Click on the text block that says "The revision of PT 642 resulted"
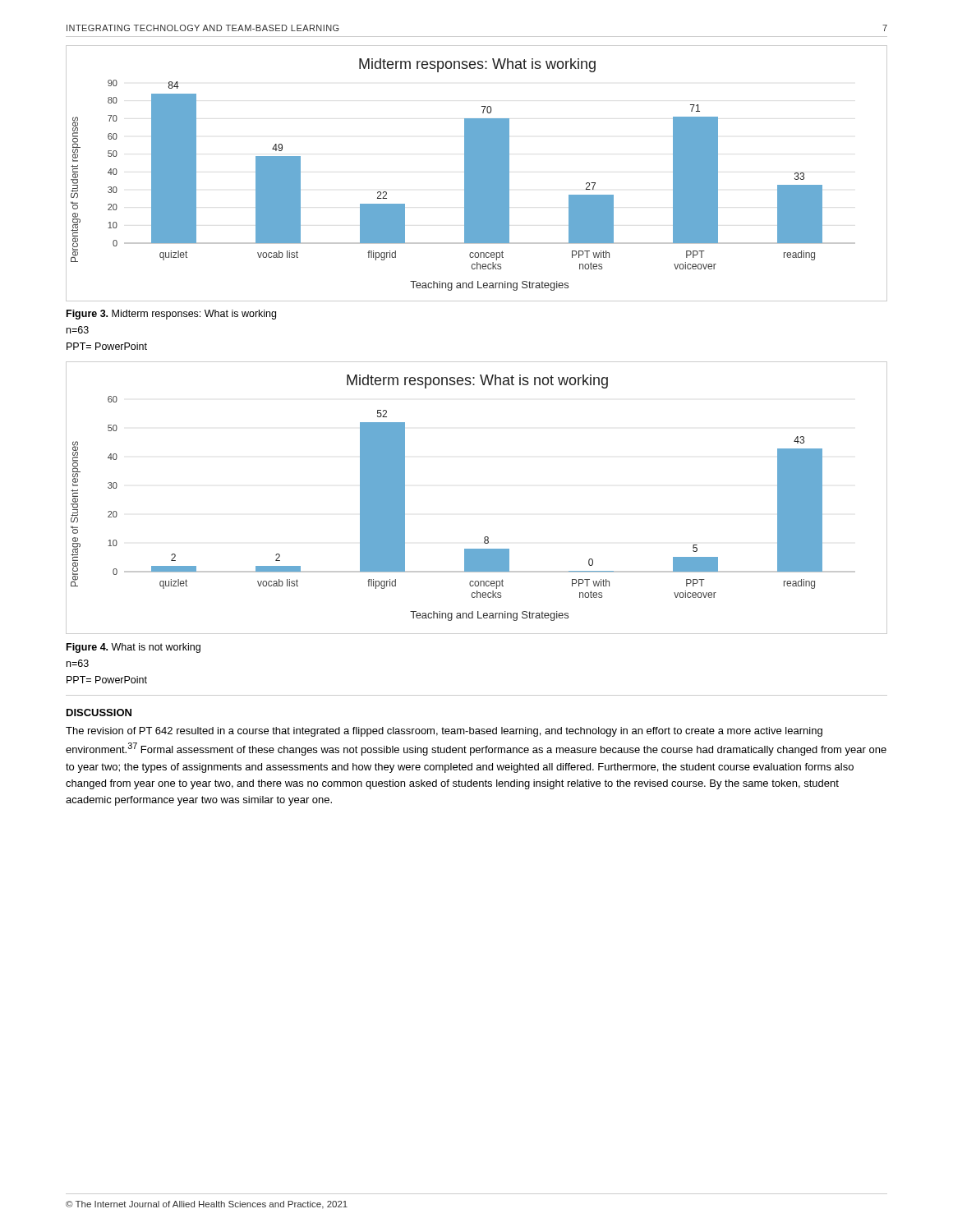The width and height of the screenshot is (953, 1232). tap(476, 765)
